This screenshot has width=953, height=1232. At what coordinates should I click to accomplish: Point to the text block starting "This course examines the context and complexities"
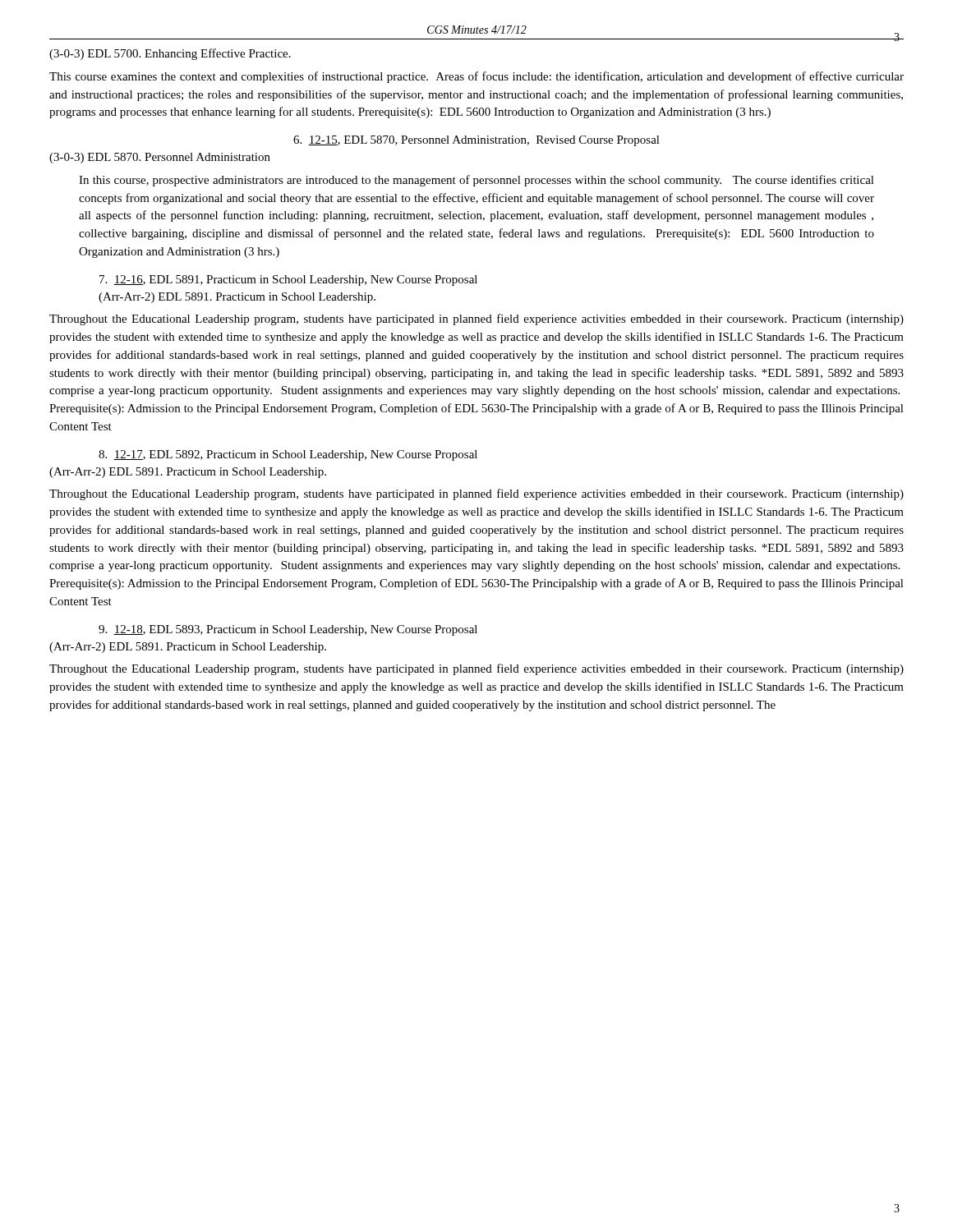[476, 94]
